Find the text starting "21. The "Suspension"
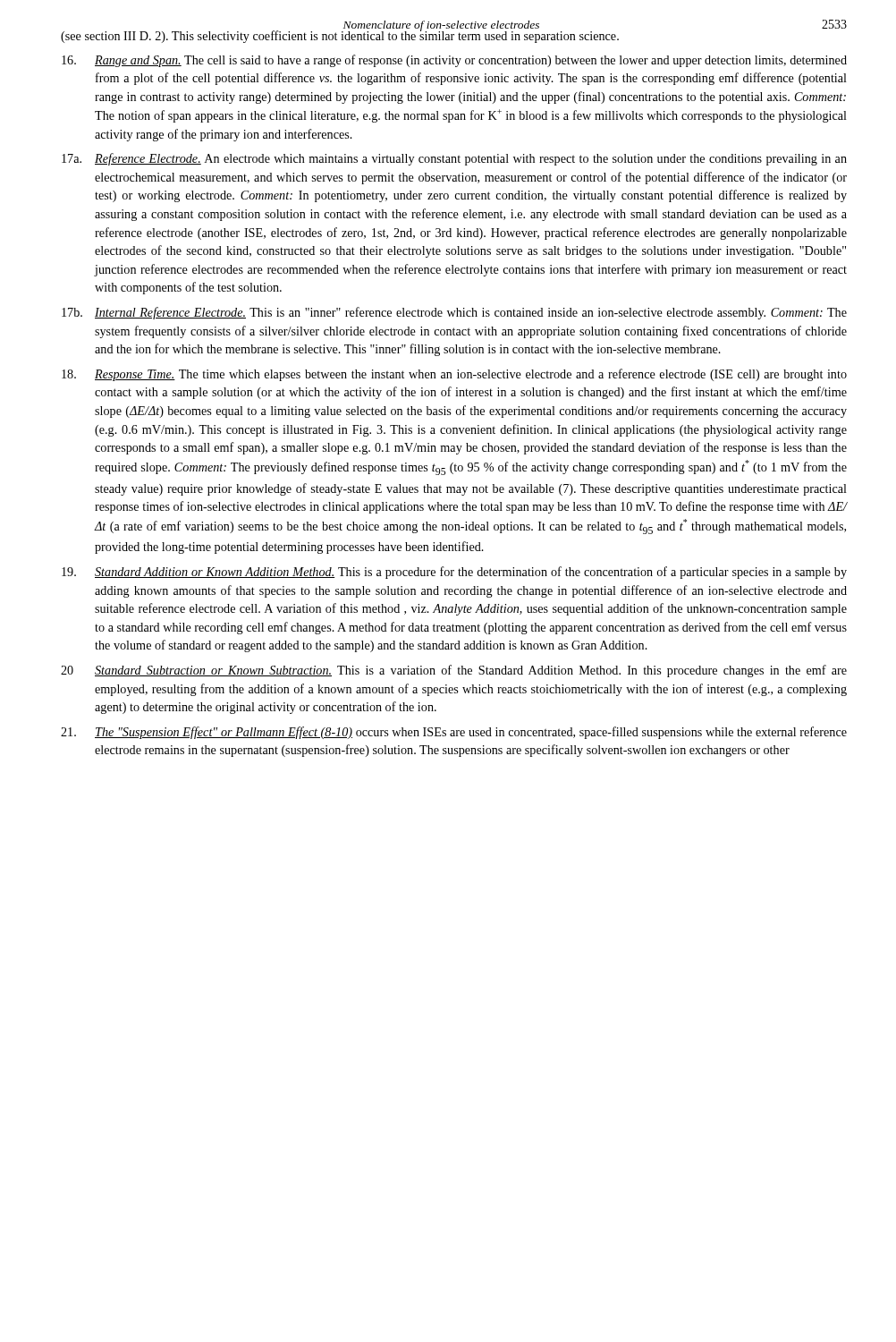This screenshot has height=1342, width=896. pyautogui.click(x=454, y=741)
